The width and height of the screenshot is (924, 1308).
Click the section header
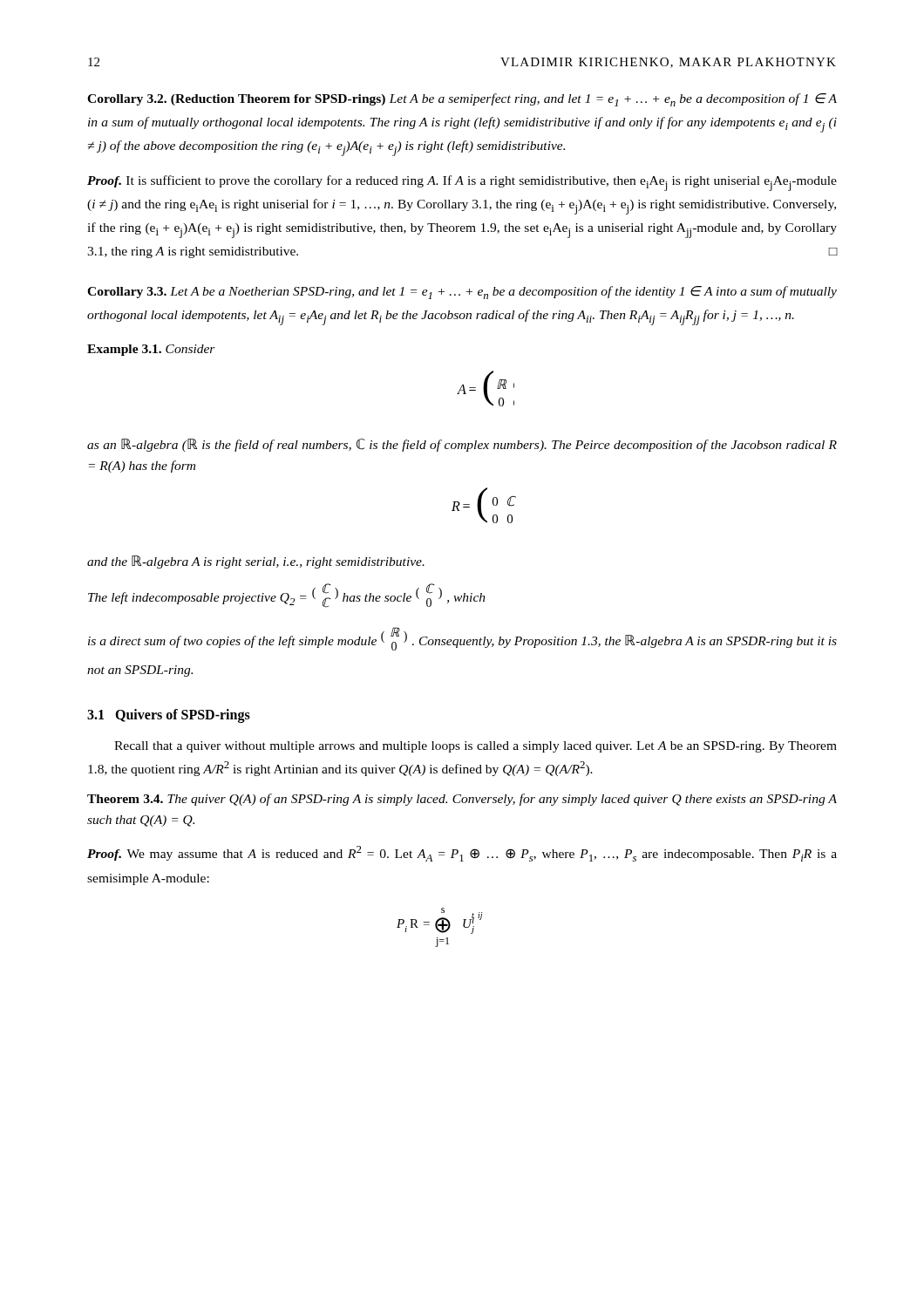[x=168, y=715]
